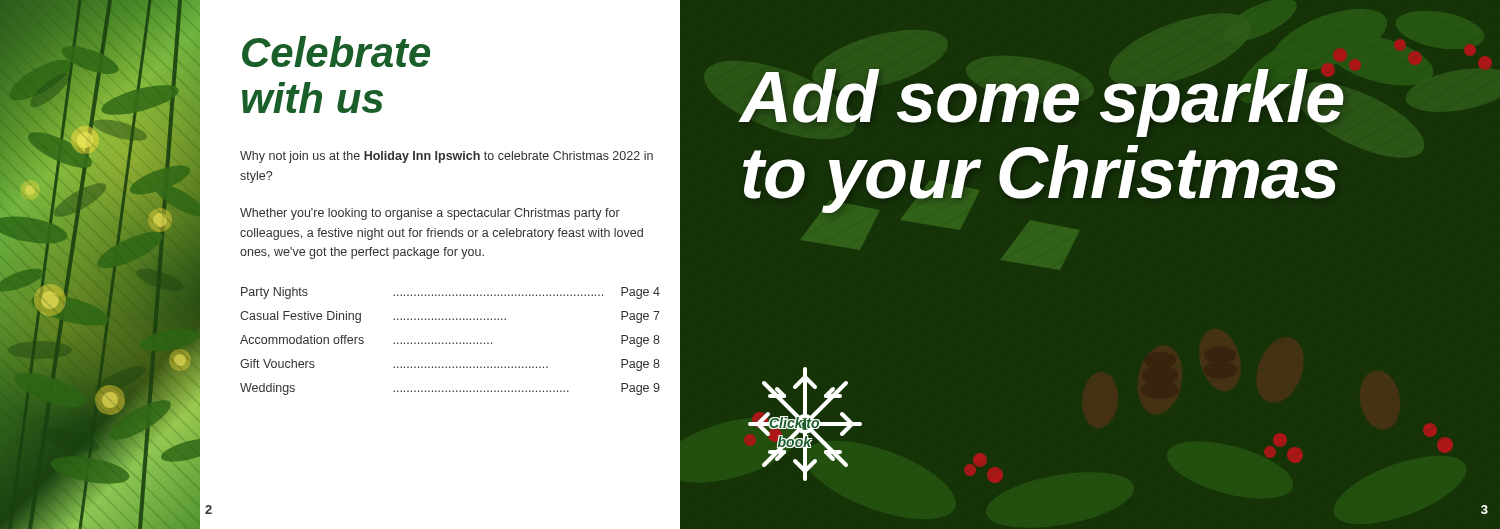Viewport: 1500px width, 529px height.
Task: Find "Add some sparkleto your Christmas" on this page
Action: (1042, 136)
